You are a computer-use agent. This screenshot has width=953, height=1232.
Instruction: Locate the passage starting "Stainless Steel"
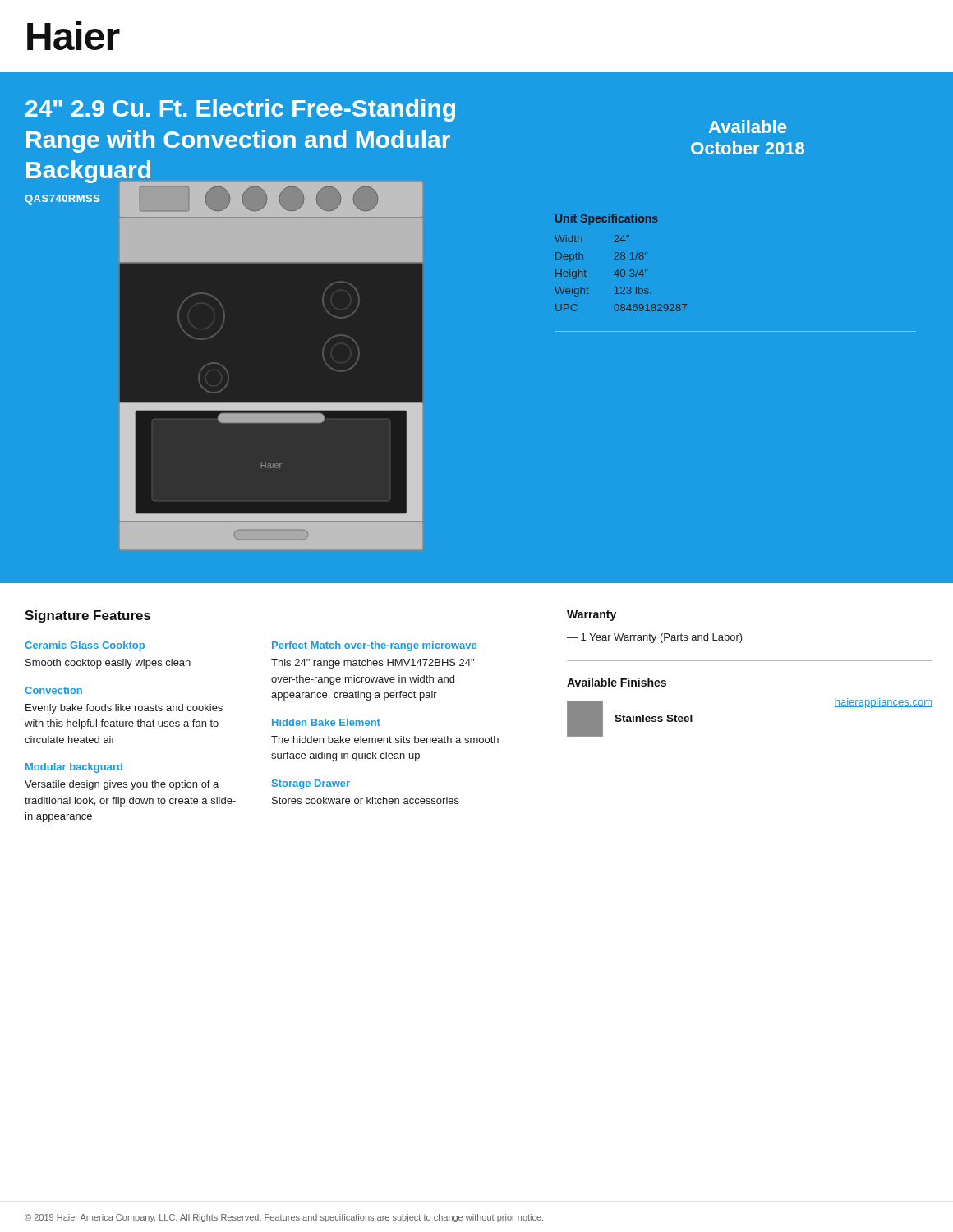(630, 718)
